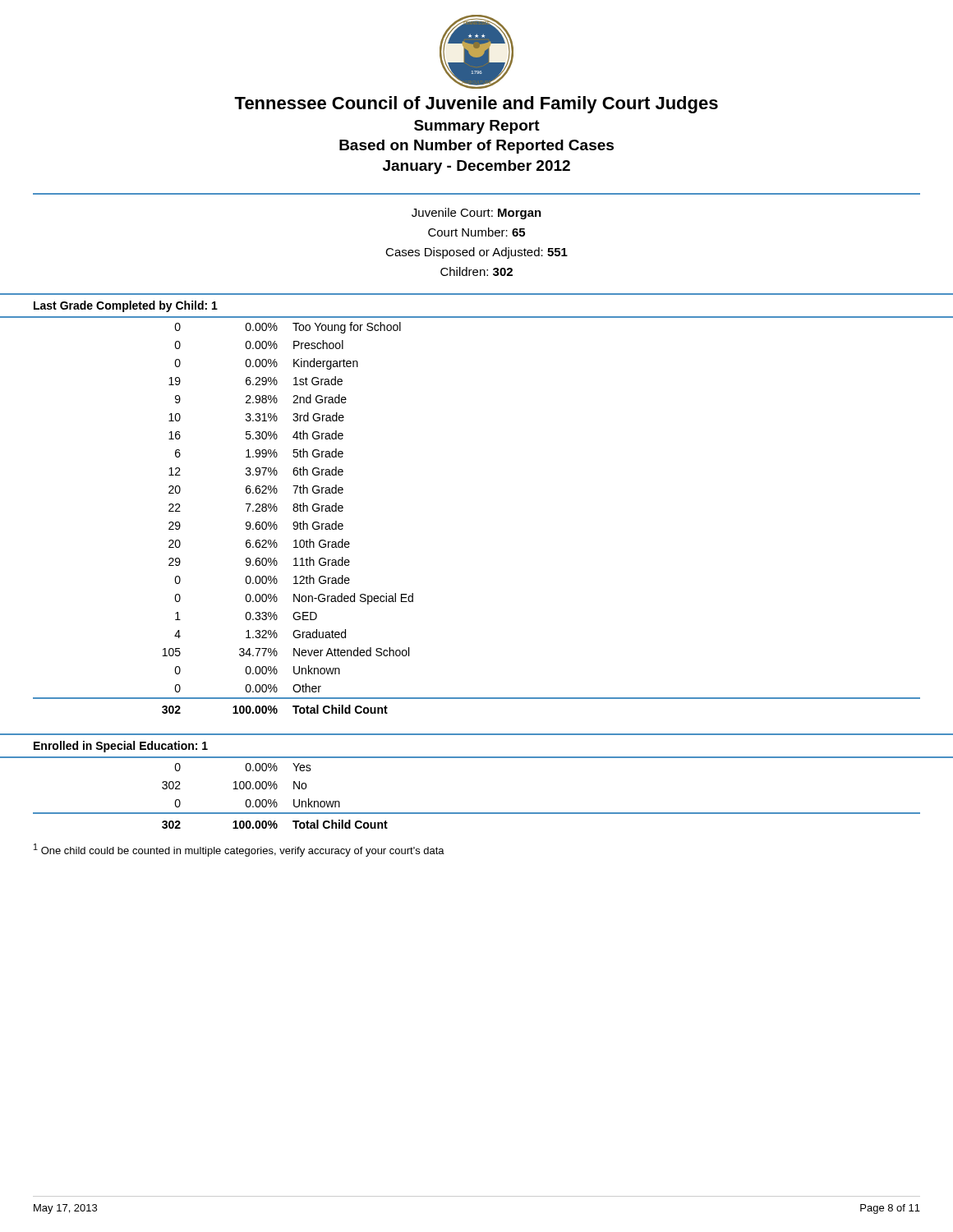Select the passage starting "Juvenile Court: Morgan Court Number: 65 Cases"
953x1232 pixels.
coord(476,242)
